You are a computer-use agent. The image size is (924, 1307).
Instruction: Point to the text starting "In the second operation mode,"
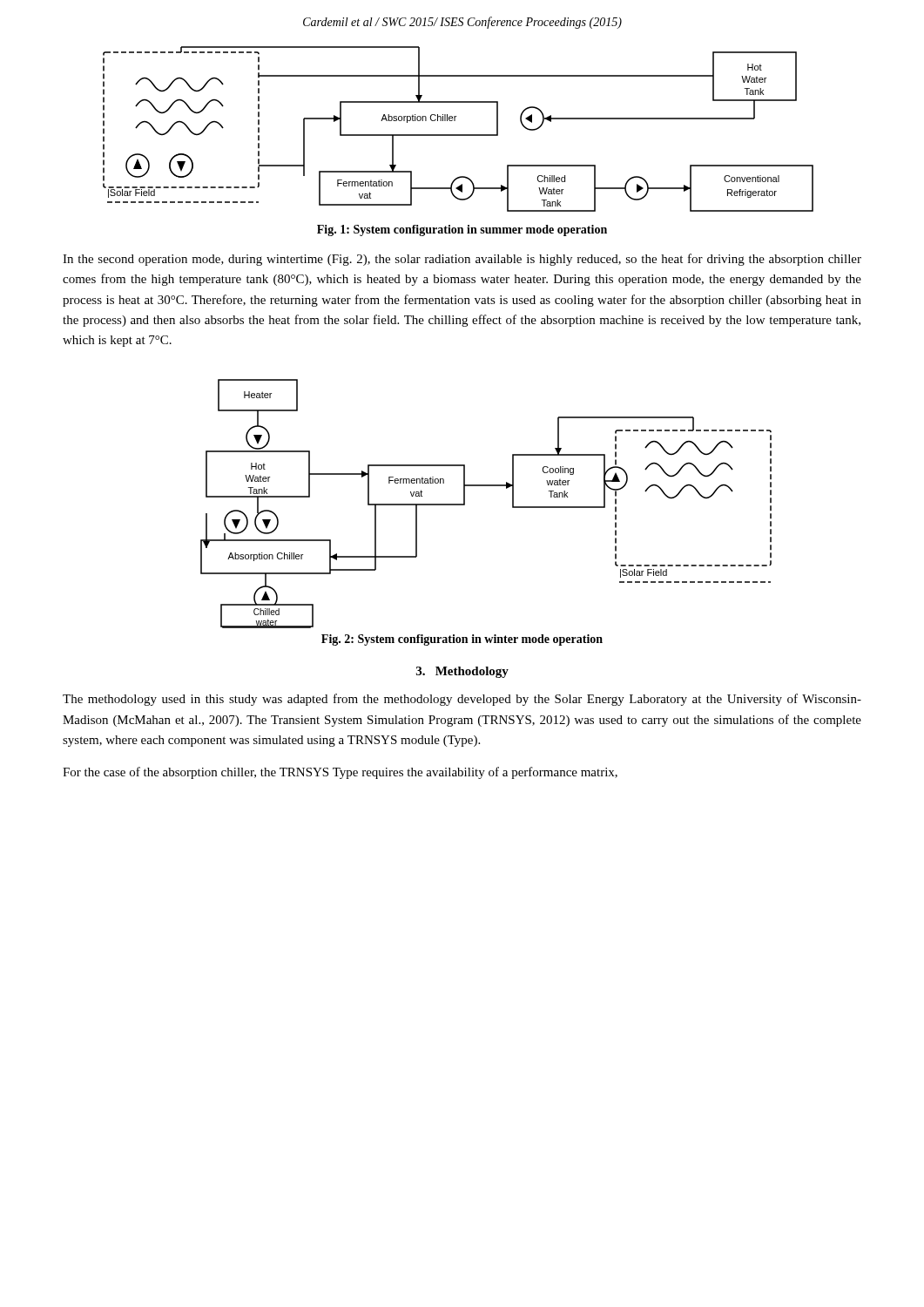[x=462, y=299]
